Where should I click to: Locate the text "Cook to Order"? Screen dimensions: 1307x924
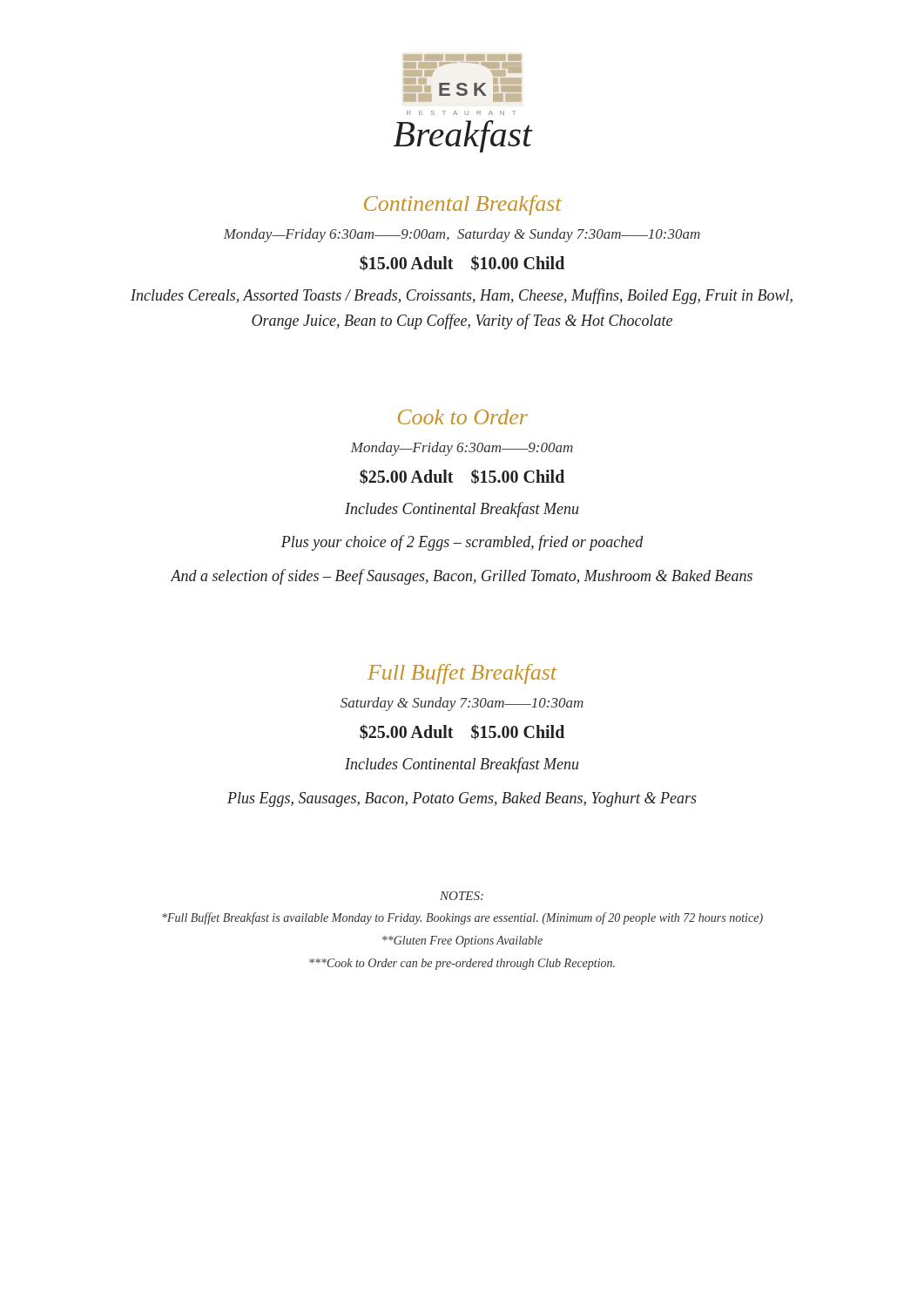462,417
